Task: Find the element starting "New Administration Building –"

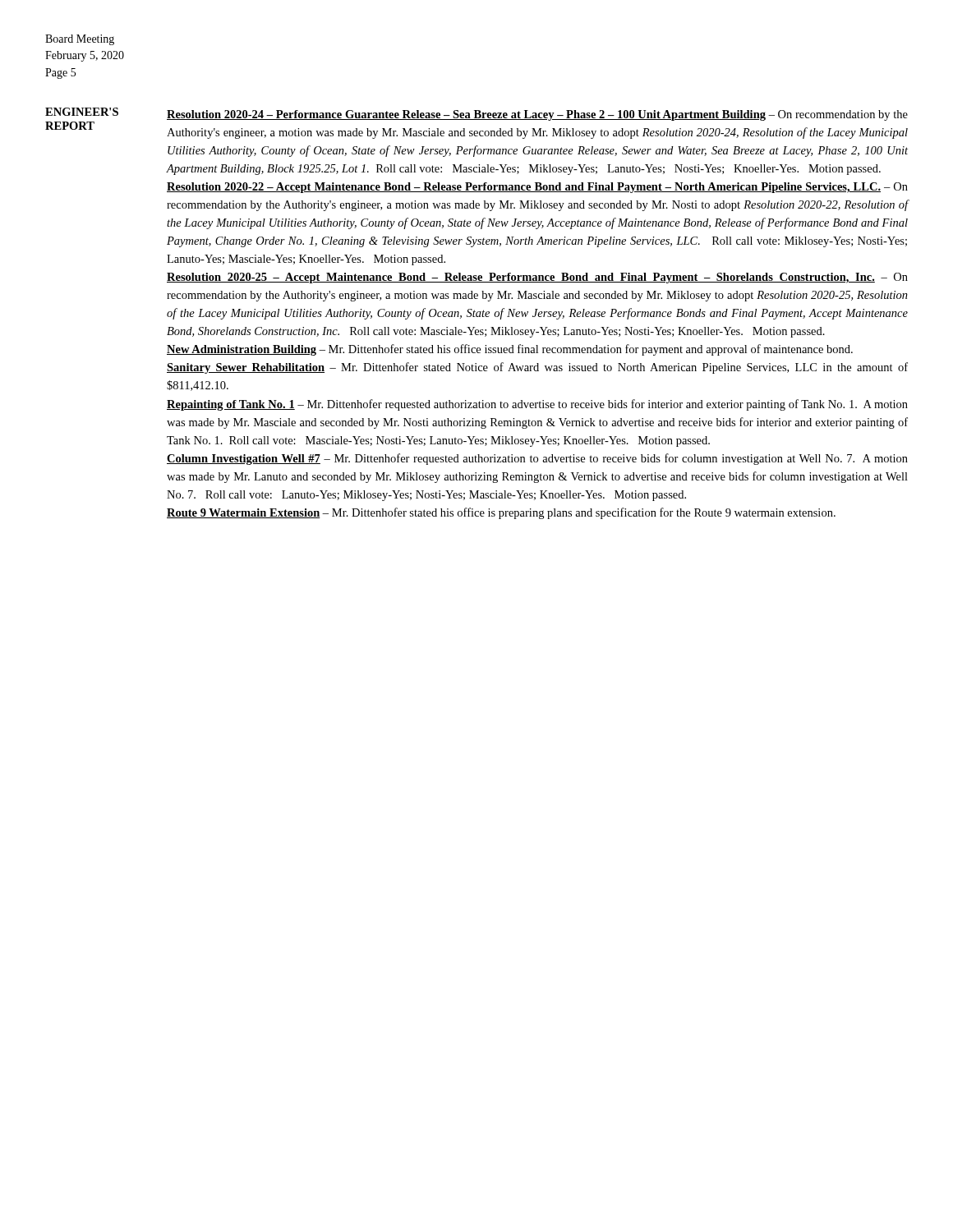Action: point(537,349)
